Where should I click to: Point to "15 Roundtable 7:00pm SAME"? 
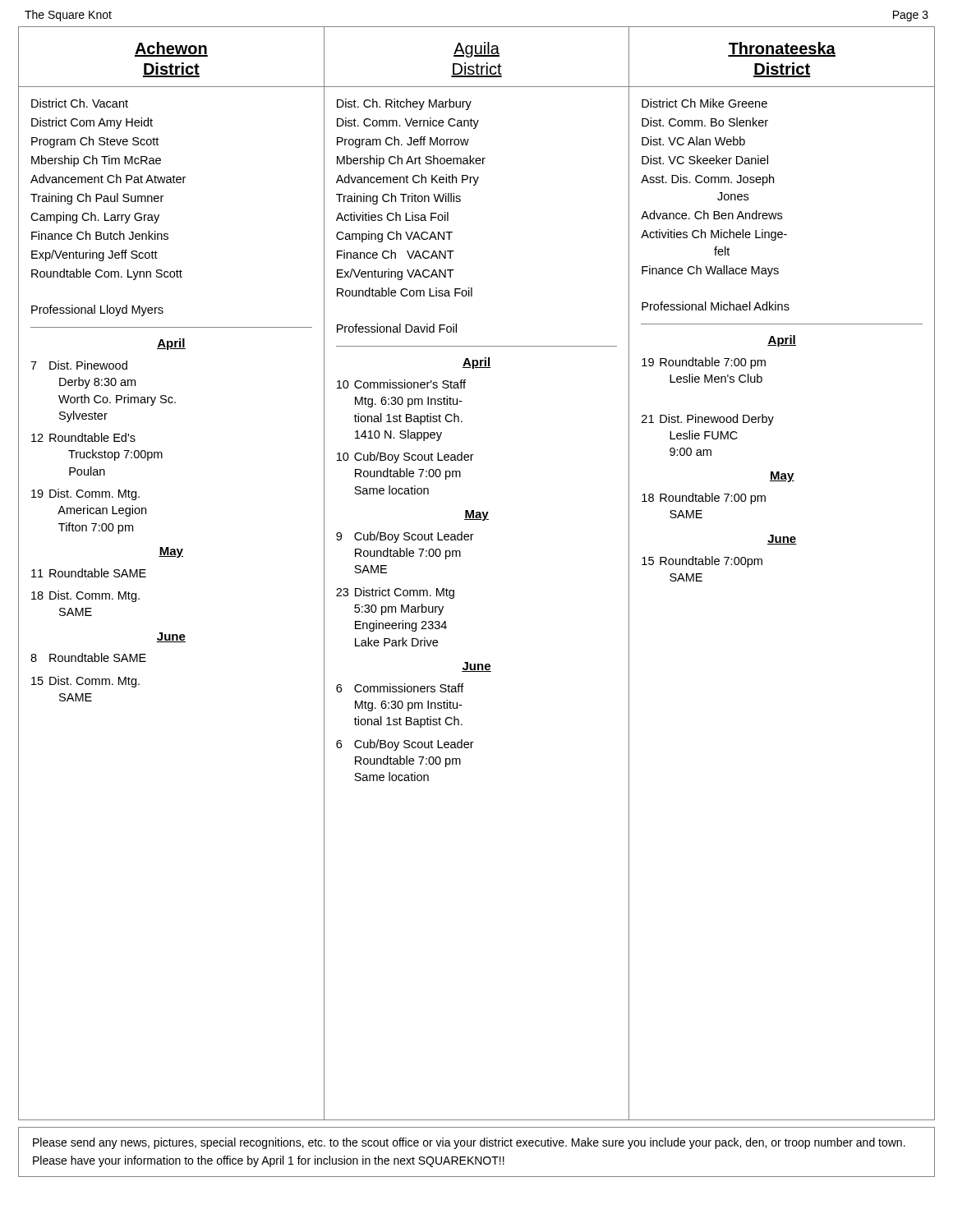pos(702,562)
